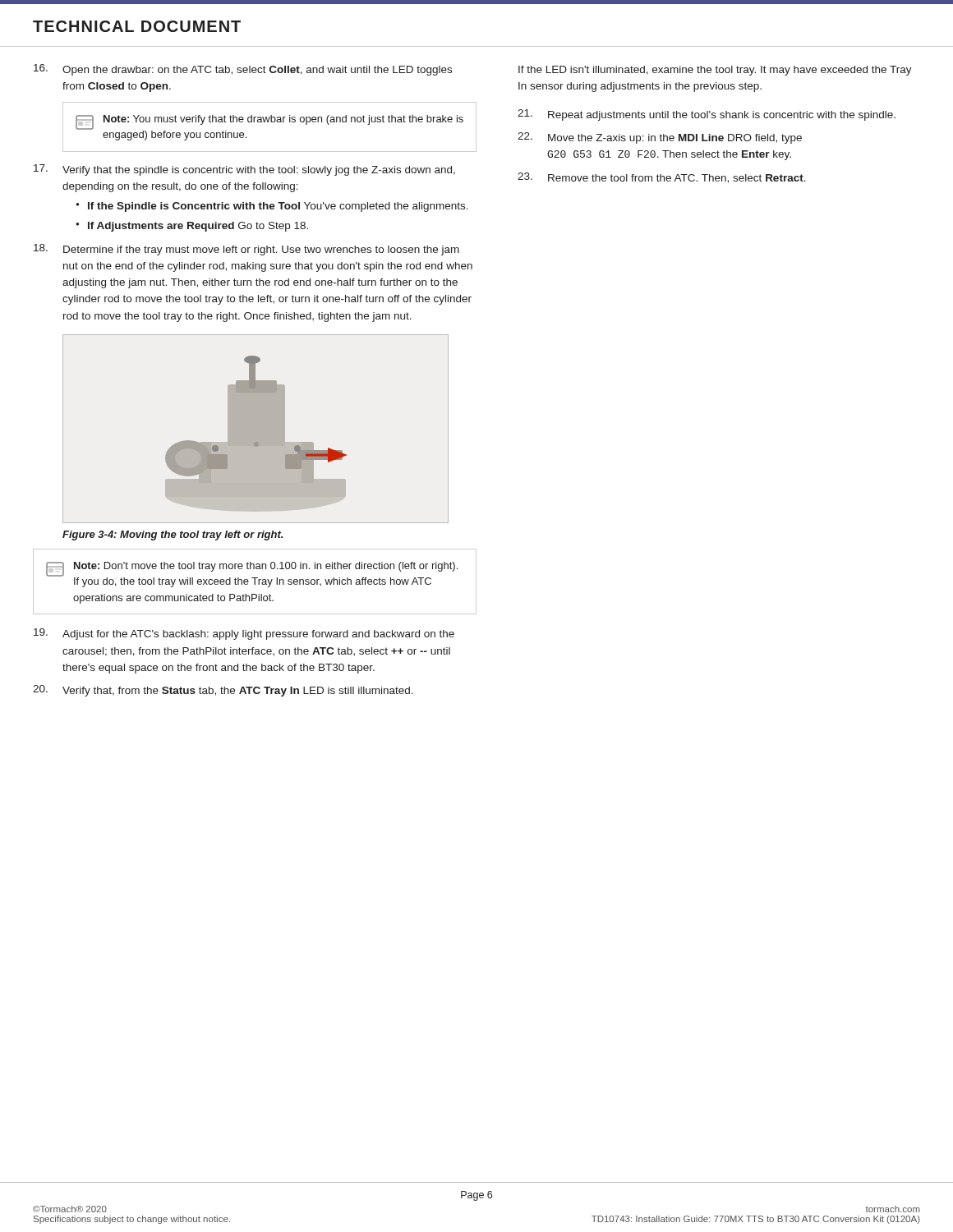
Task: Navigate to the region starting "18. Determine if the tray must move"
Action: click(255, 283)
